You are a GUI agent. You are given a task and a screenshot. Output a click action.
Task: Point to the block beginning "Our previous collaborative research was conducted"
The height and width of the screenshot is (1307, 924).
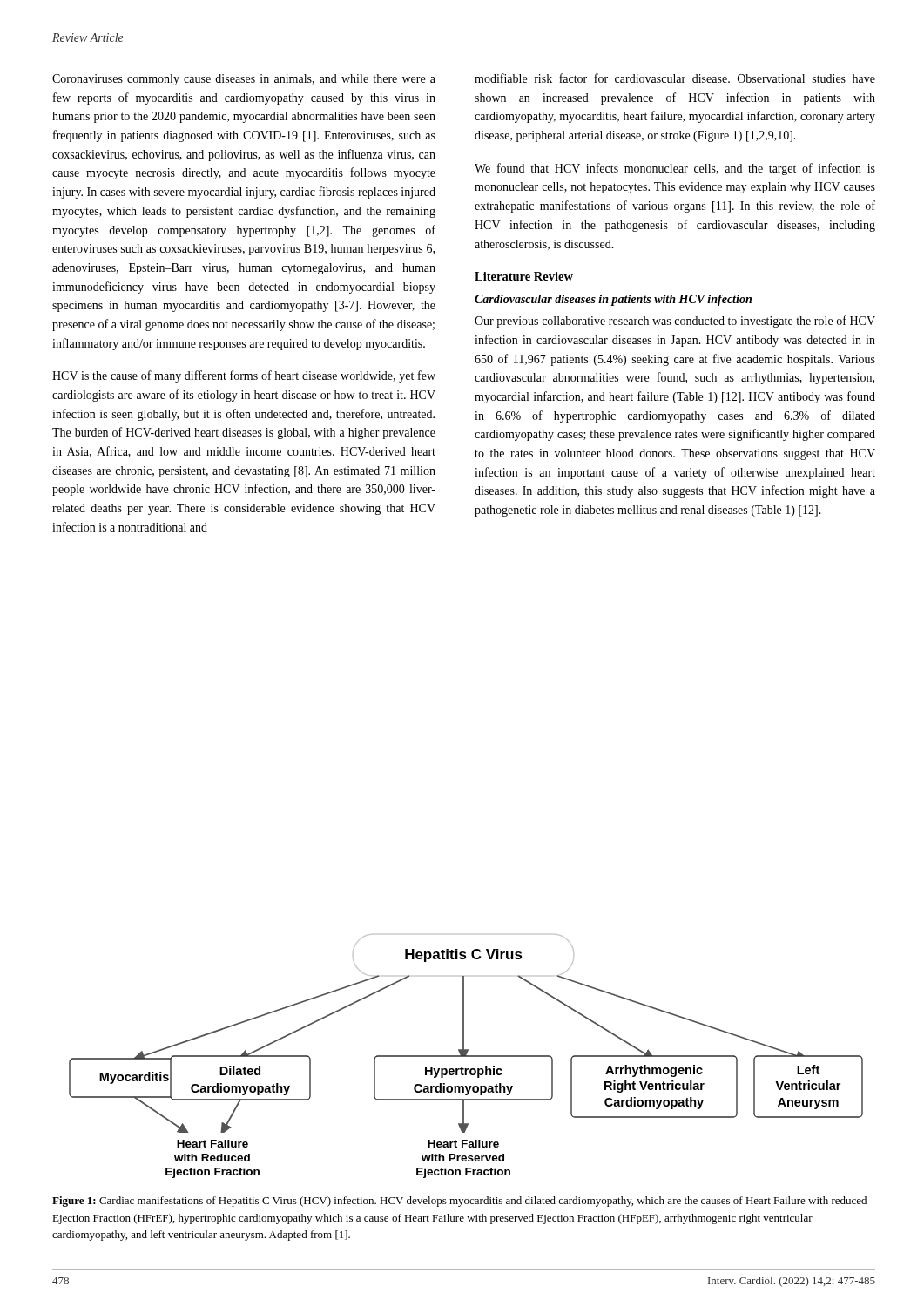[x=675, y=416]
